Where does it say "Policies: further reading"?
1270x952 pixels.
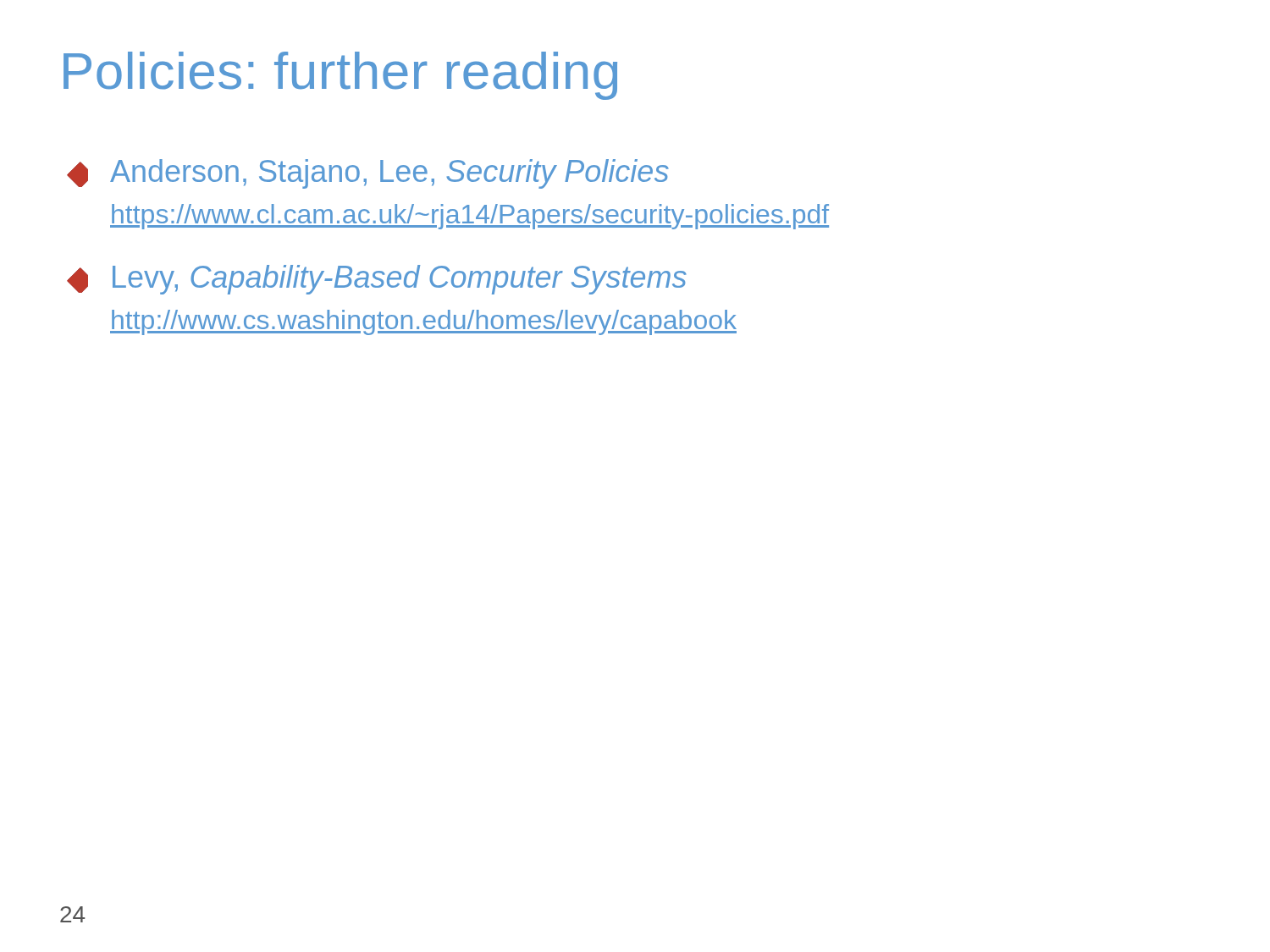340,71
